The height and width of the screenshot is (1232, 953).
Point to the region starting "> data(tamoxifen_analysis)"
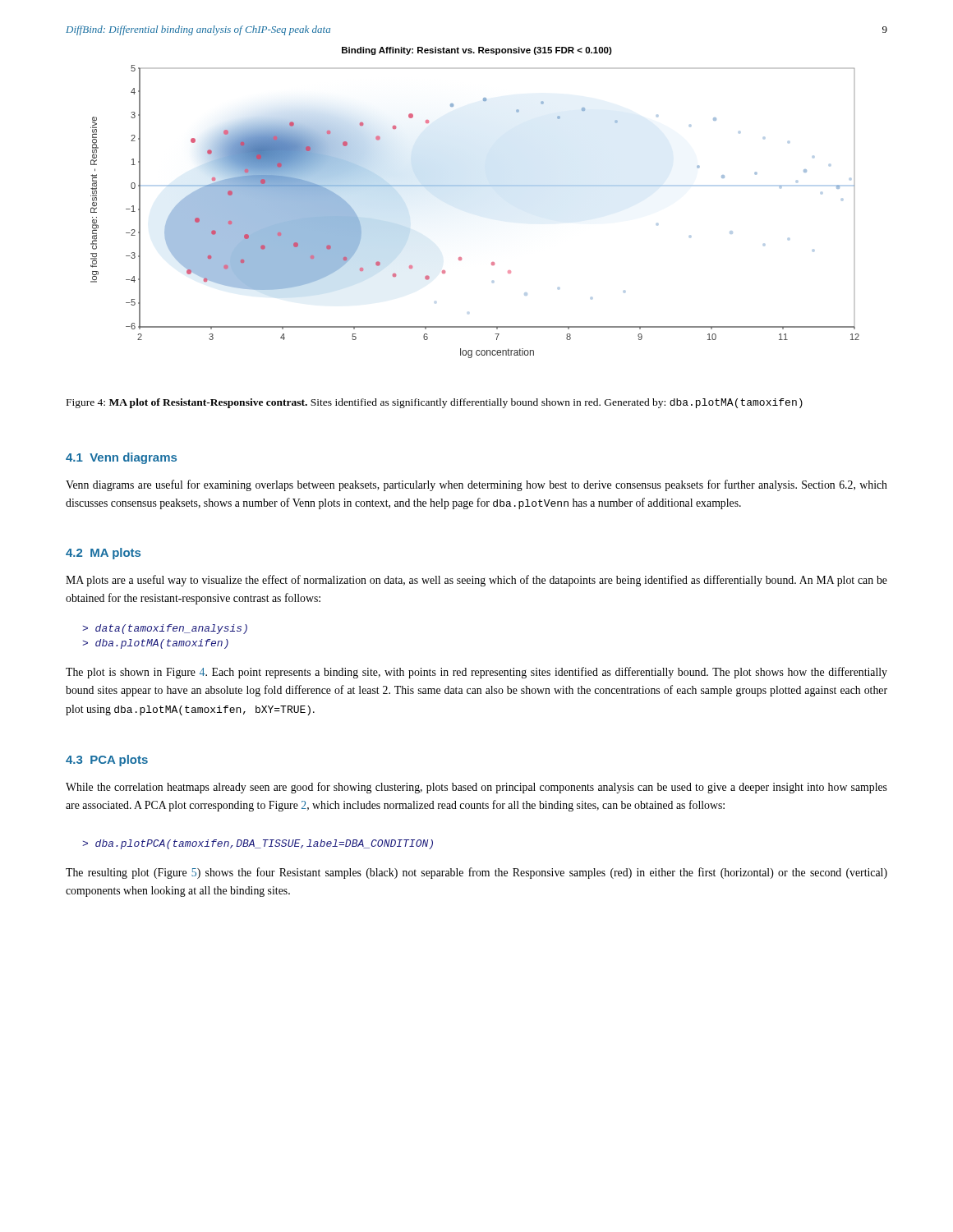pos(165,629)
